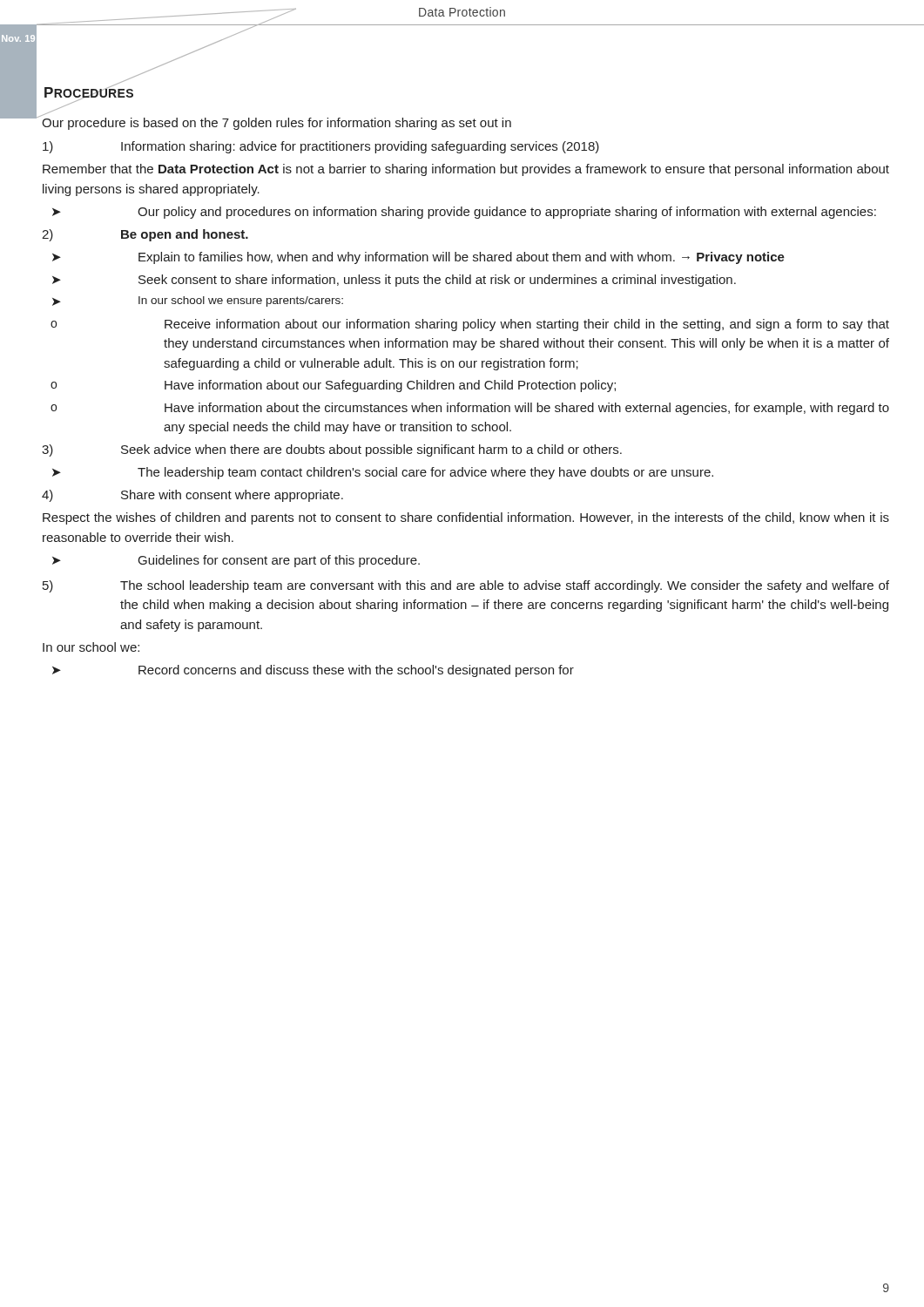Find the text starting "➤ Seek consent to share information,"
924x1307 pixels.
(x=465, y=279)
